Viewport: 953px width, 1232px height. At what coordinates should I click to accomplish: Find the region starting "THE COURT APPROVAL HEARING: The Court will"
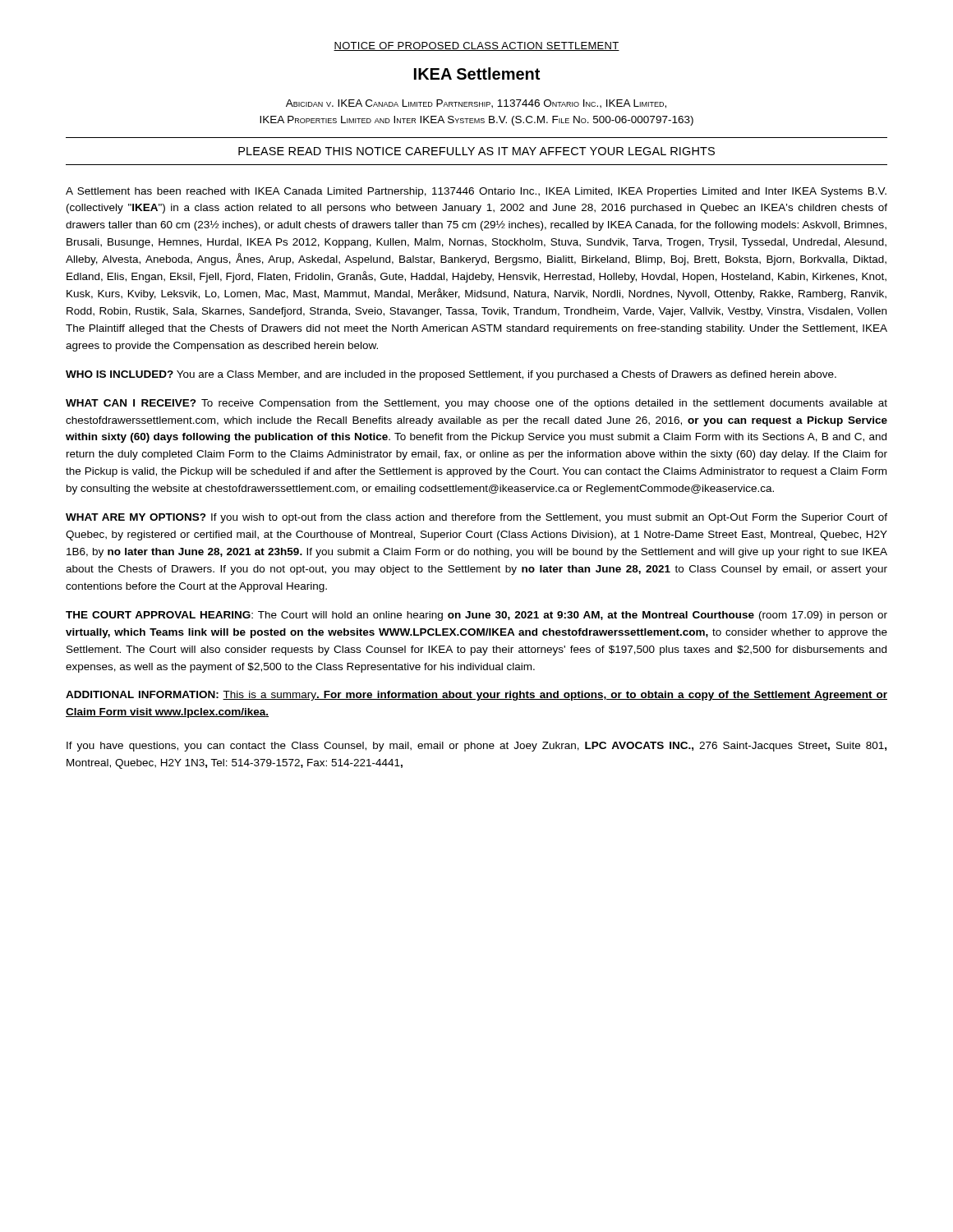[x=476, y=640]
